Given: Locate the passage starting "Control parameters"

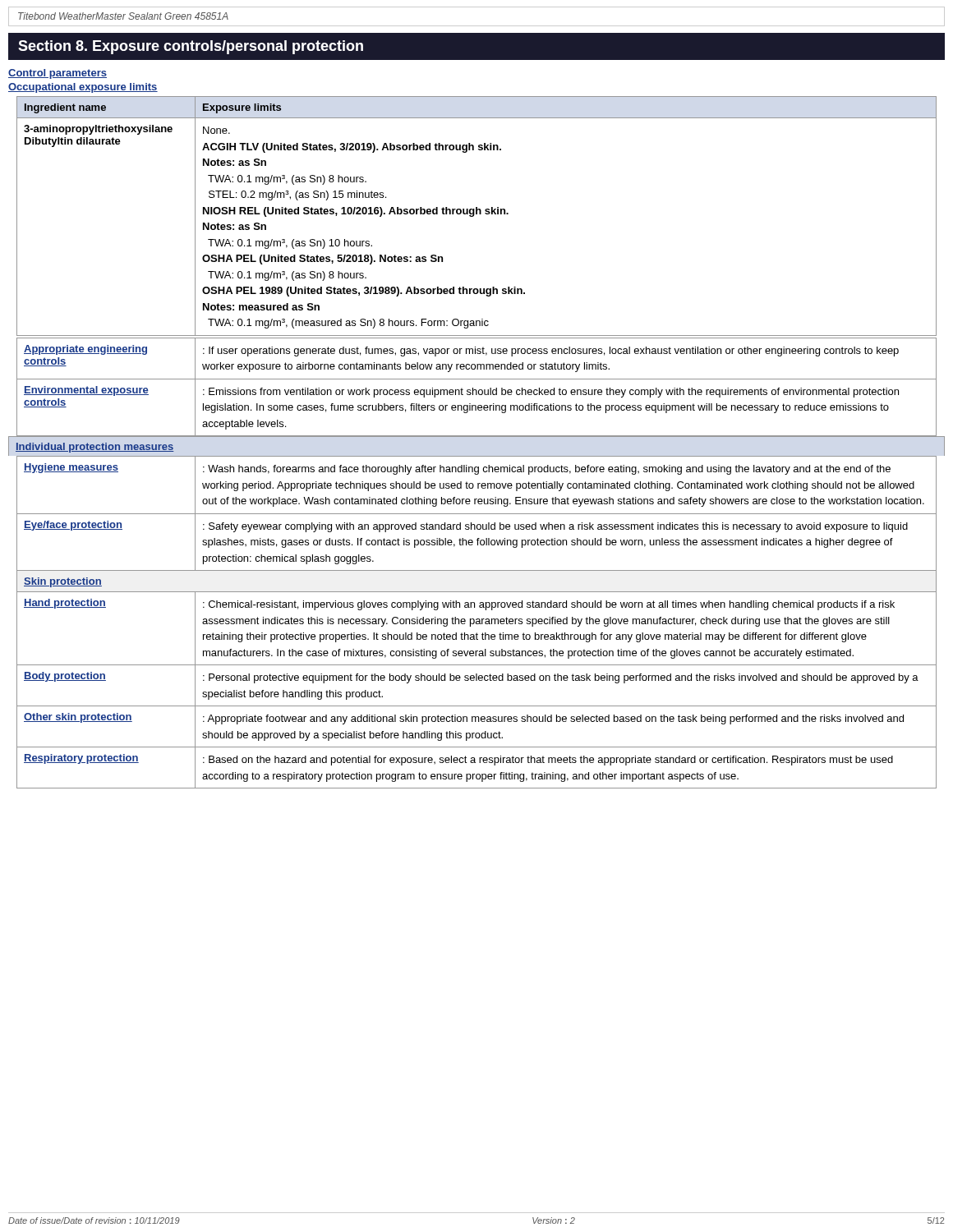Looking at the screenshot, I should [x=57, y=73].
